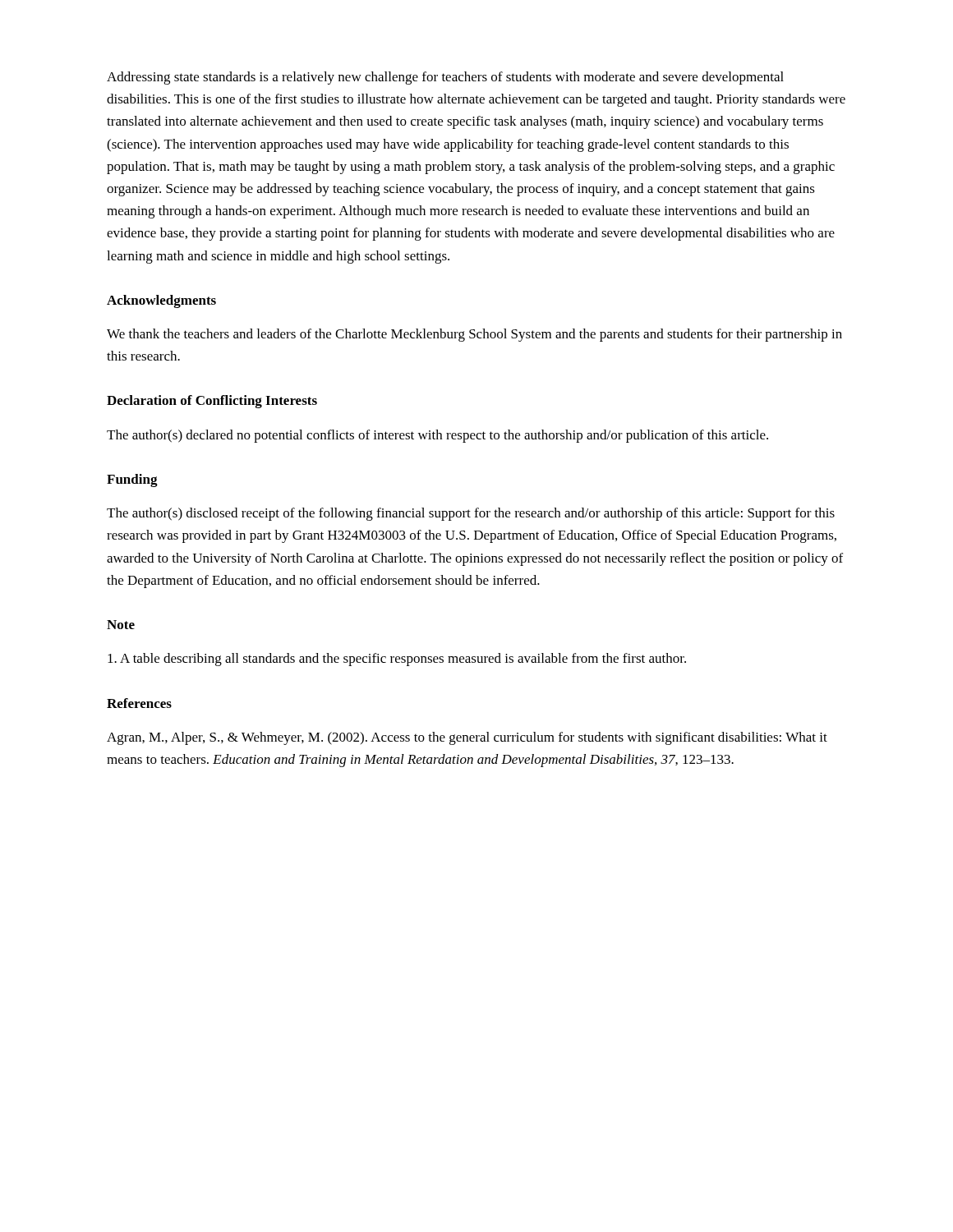Select the region starting "Addressing state standards is a relatively new"
This screenshot has height=1232, width=953.
pos(476,166)
